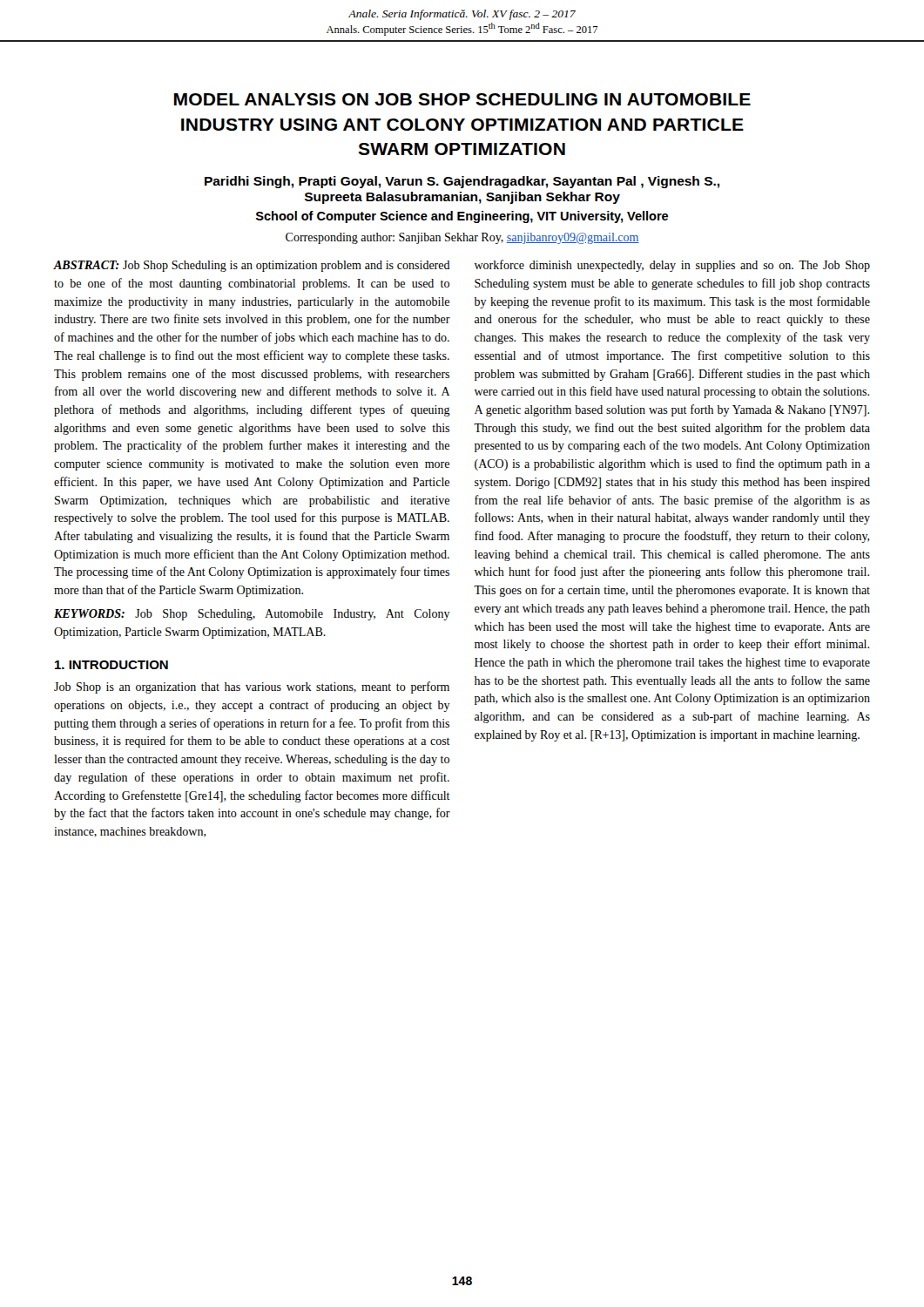This screenshot has height=1307, width=924.
Task: Click on the text block starting "MODEL ANALYSIS ON JOB SHOP"
Action: pyautogui.click(x=462, y=124)
